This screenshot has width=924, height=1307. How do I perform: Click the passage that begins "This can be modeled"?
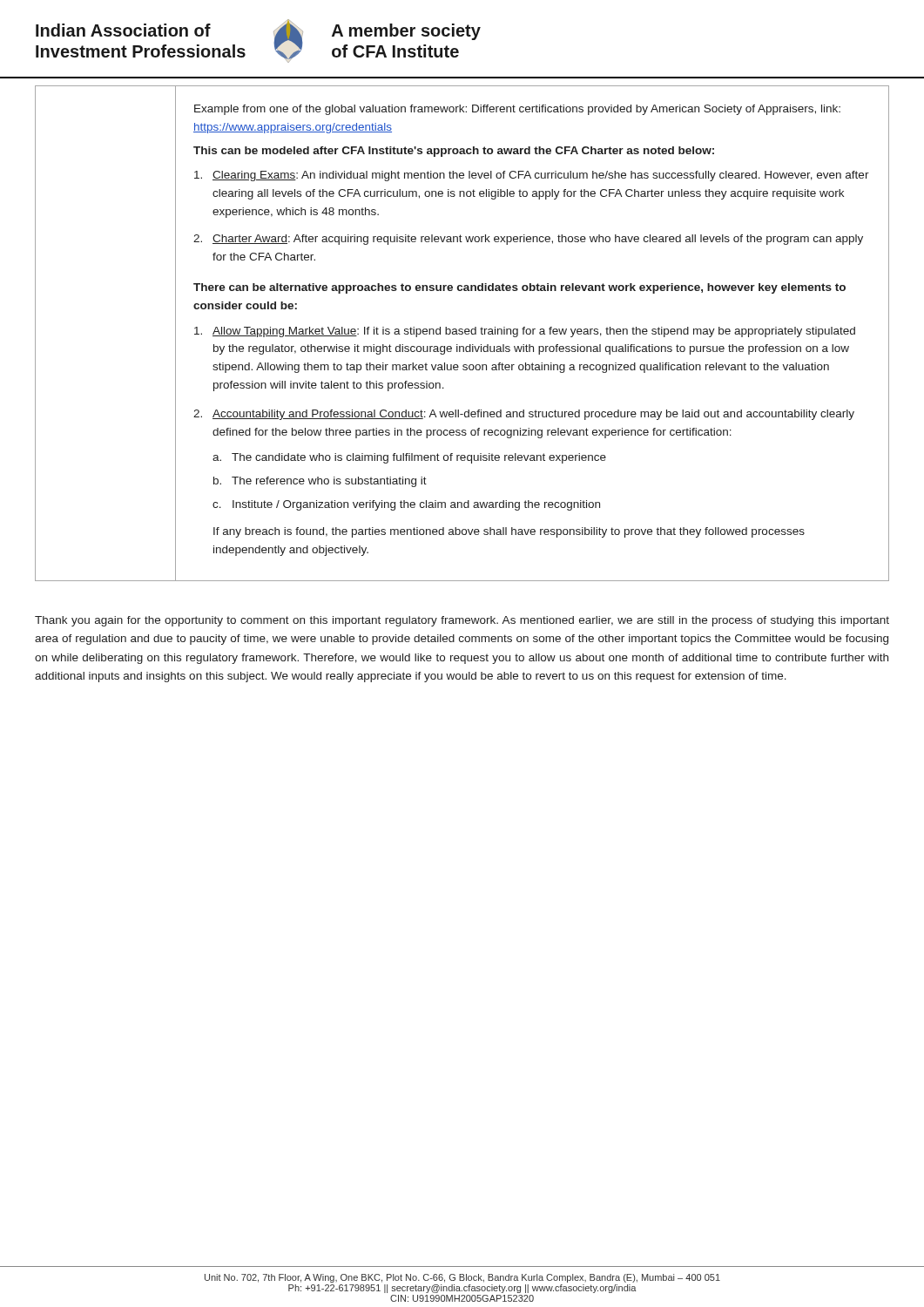tap(531, 151)
